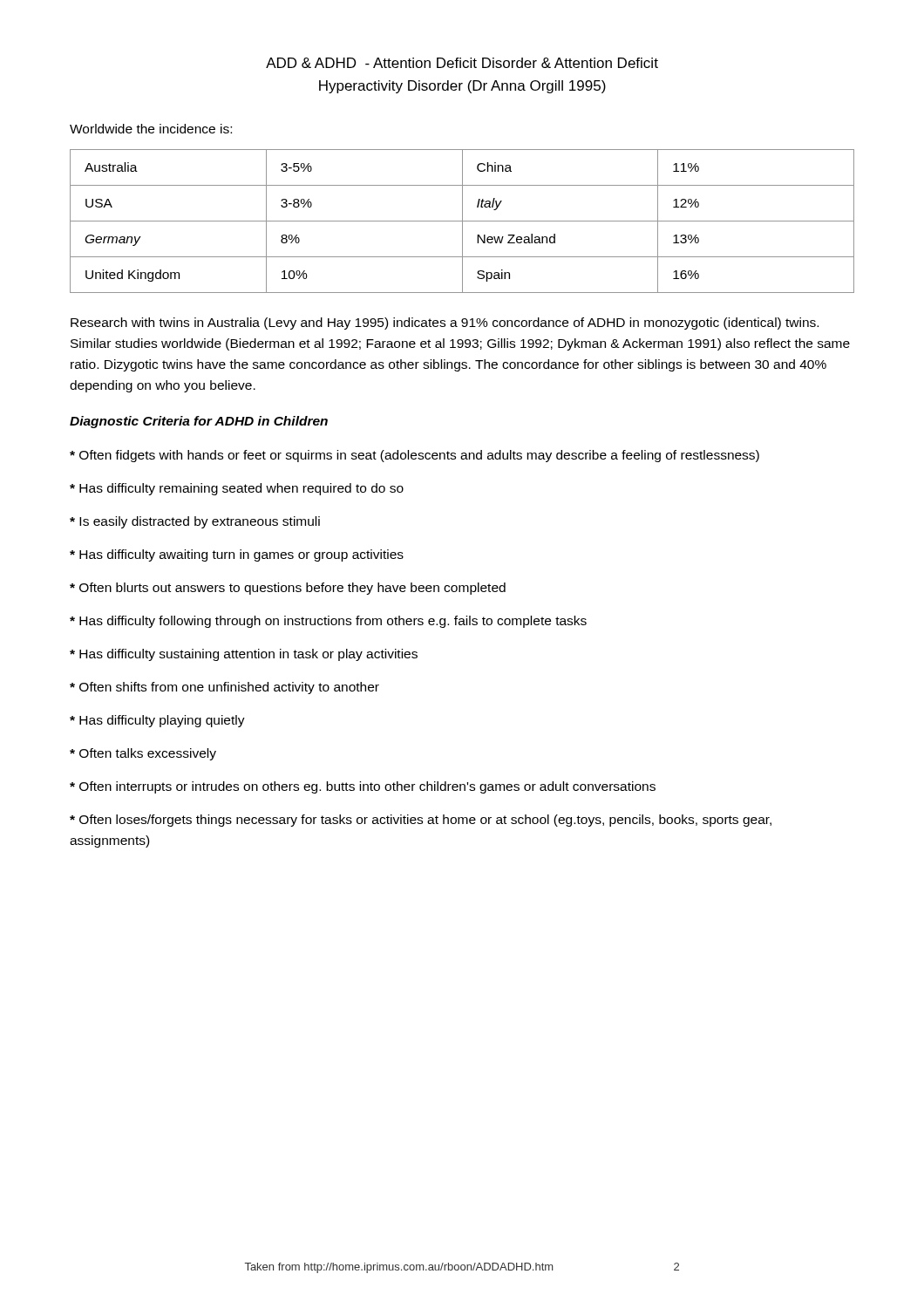Locate the list item with the text "Often shifts from"

coord(224,687)
